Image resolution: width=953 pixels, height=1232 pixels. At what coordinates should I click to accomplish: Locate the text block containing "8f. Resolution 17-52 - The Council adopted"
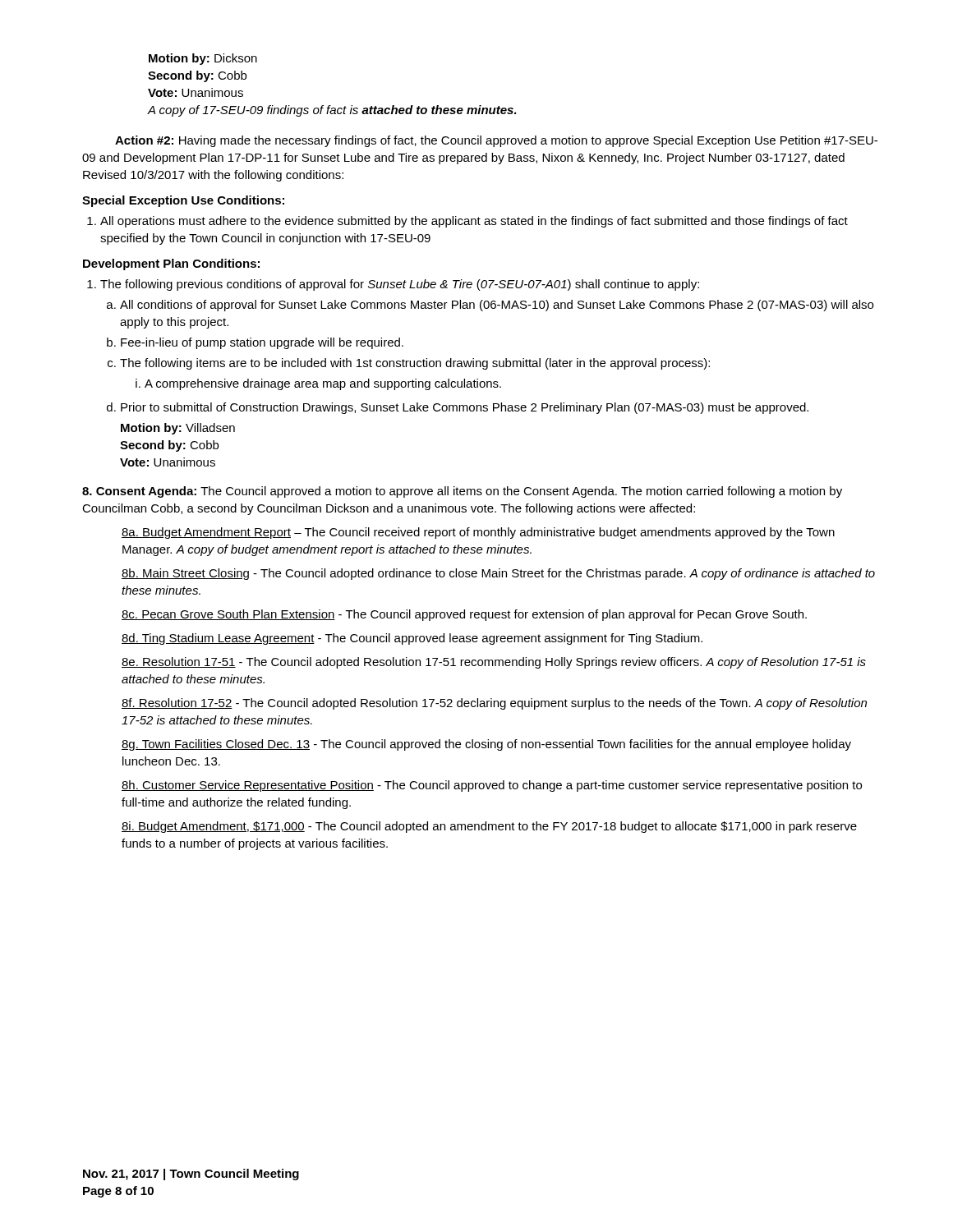[495, 711]
